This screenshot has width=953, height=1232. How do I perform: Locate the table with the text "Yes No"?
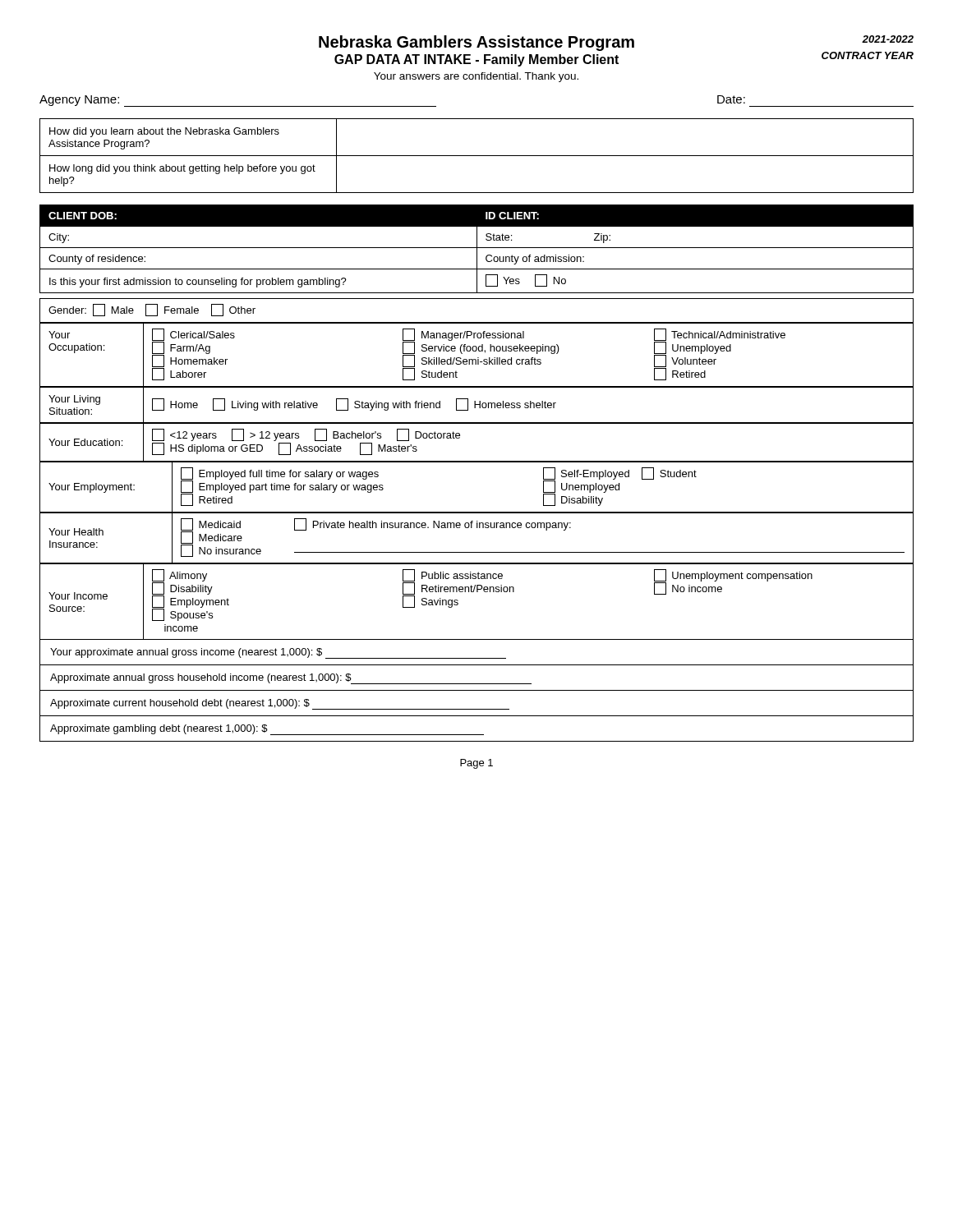pyautogui.click(x=476, y=249)
